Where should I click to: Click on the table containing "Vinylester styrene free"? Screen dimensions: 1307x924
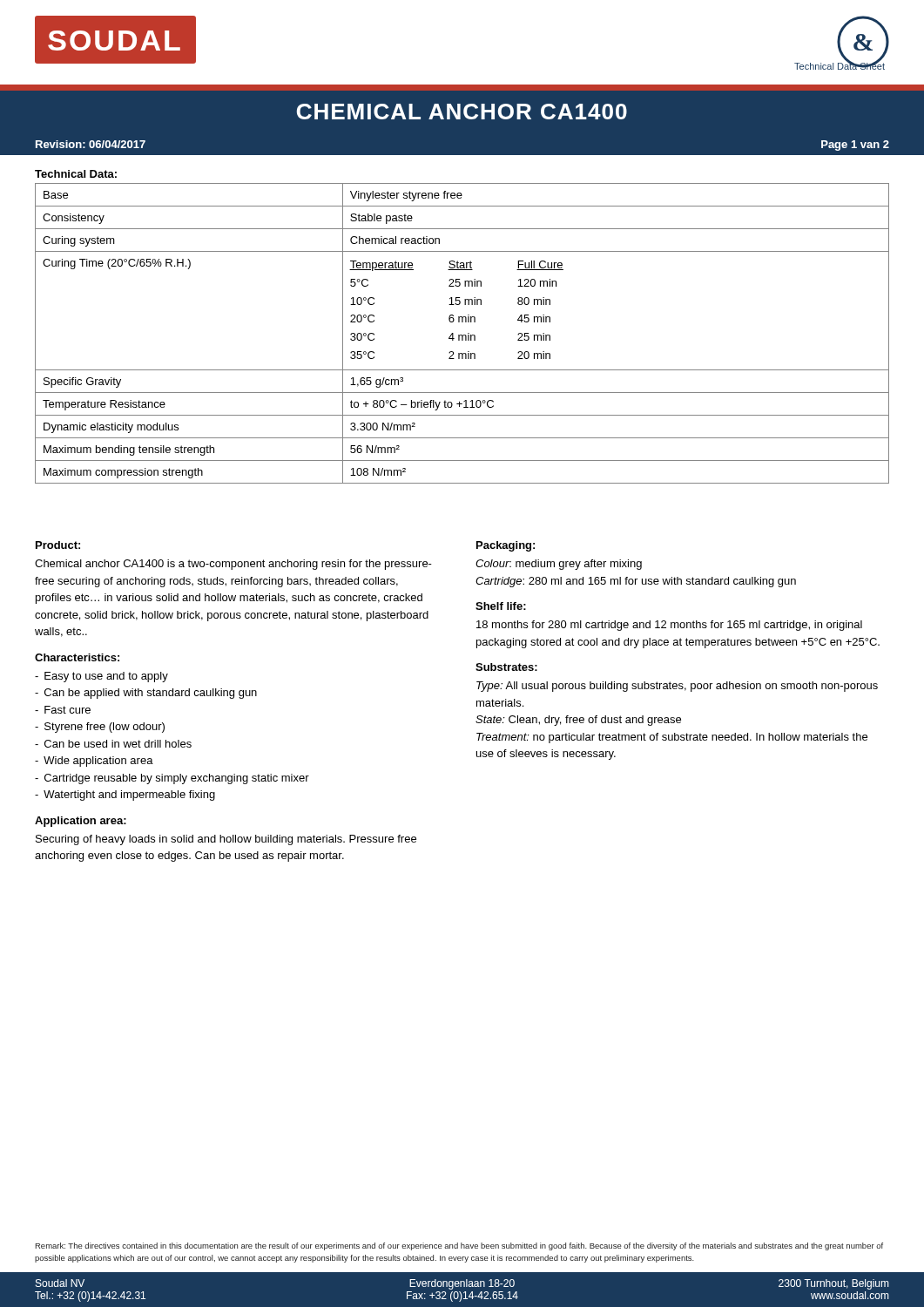pyautogui.click(x=462, y=333)
